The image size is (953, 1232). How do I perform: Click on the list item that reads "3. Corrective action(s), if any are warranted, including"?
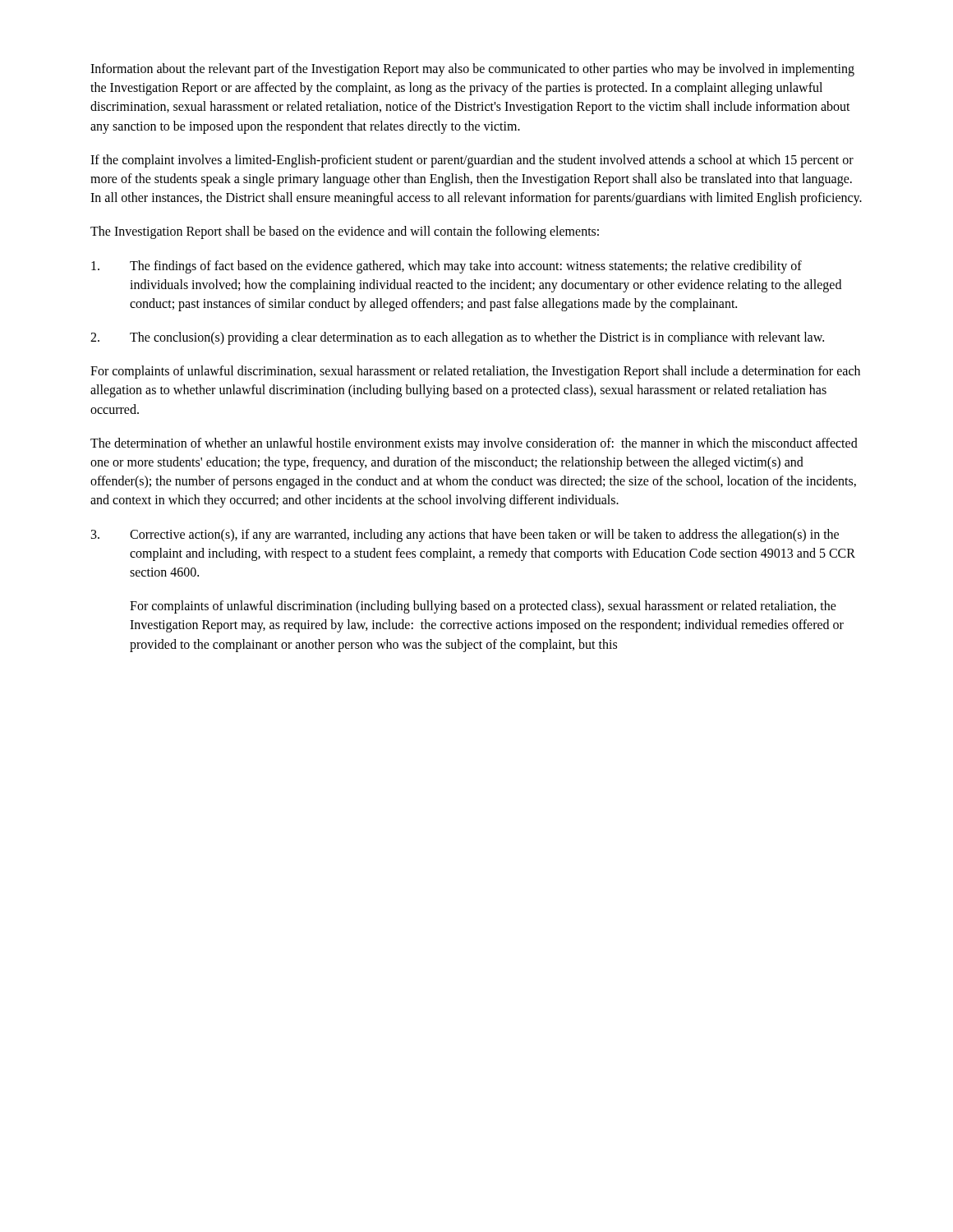(x=476, y=553)
